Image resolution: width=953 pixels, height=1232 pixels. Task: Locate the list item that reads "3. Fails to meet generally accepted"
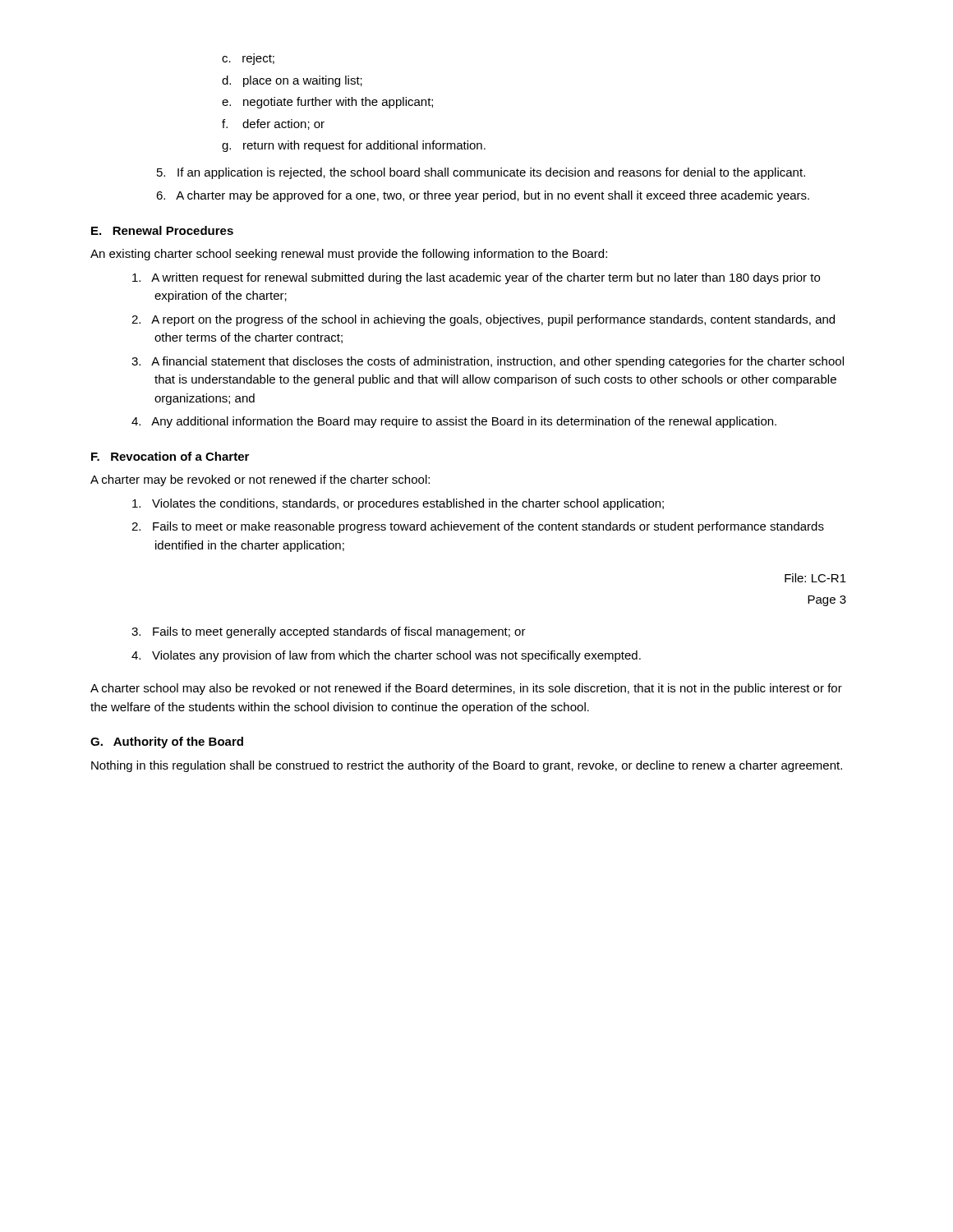click(328, 631)
